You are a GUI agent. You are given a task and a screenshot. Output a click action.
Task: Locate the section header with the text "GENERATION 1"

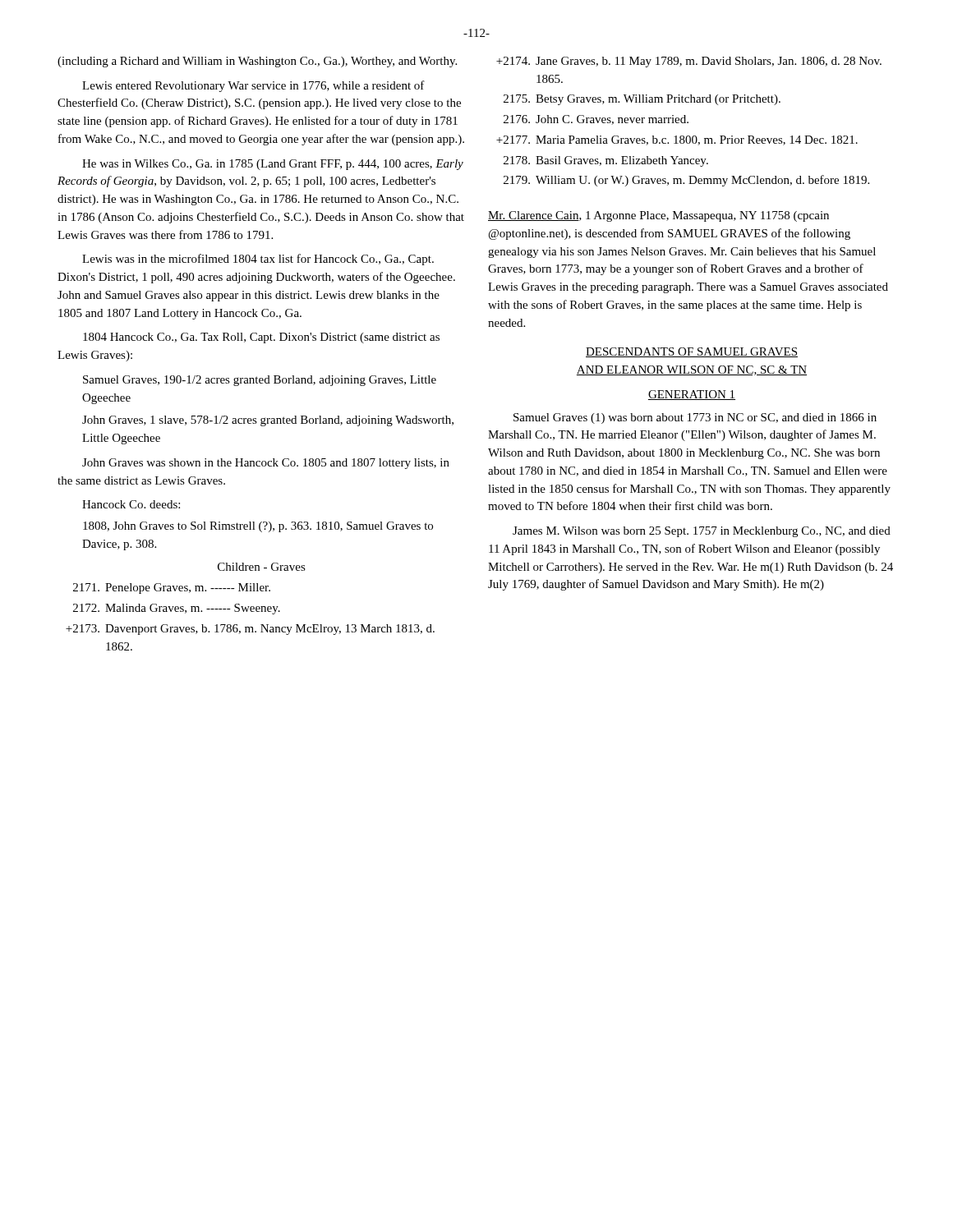692,394
